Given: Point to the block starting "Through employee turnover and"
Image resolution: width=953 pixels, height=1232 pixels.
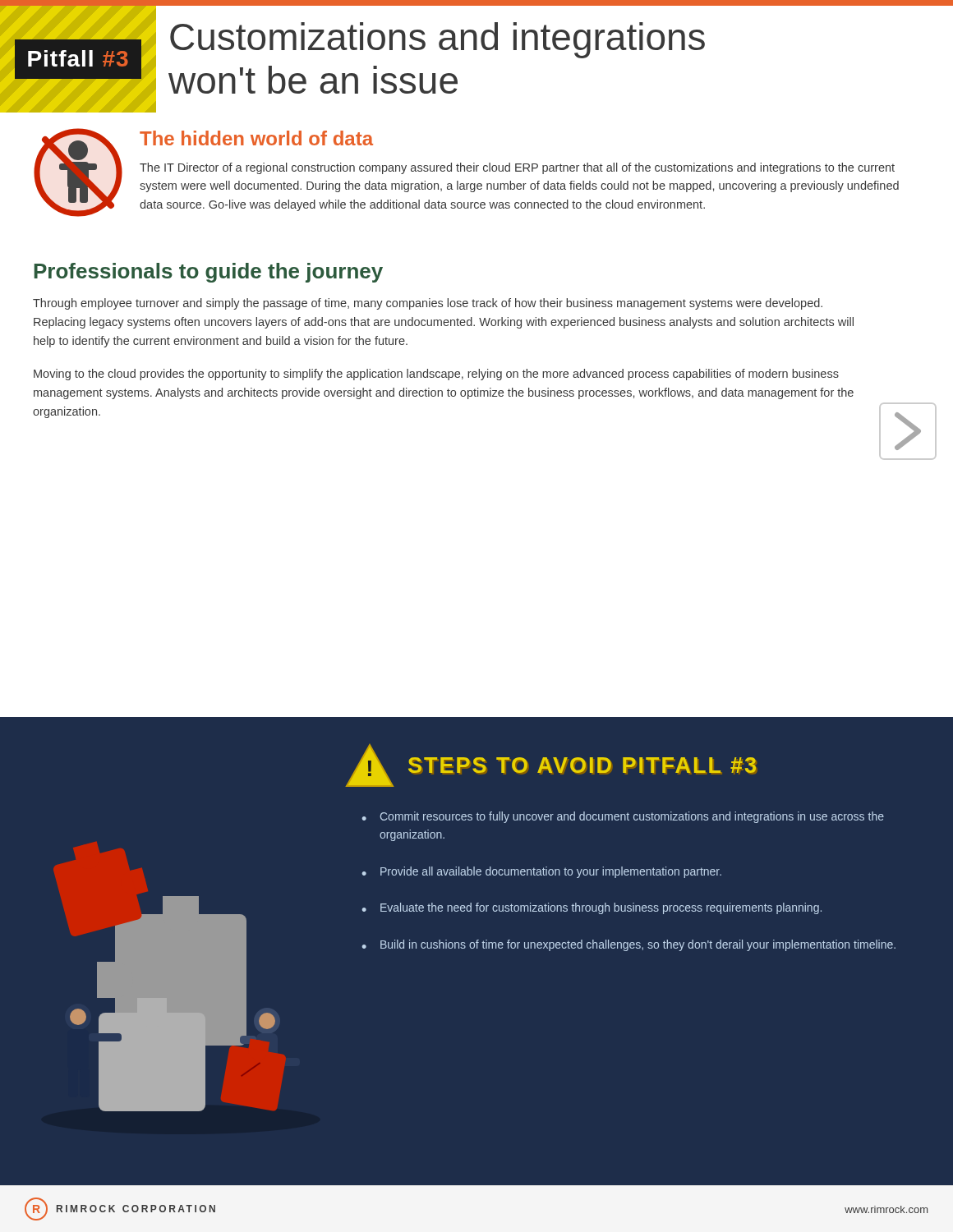Looking at the screenshot, I should [428, 304].
